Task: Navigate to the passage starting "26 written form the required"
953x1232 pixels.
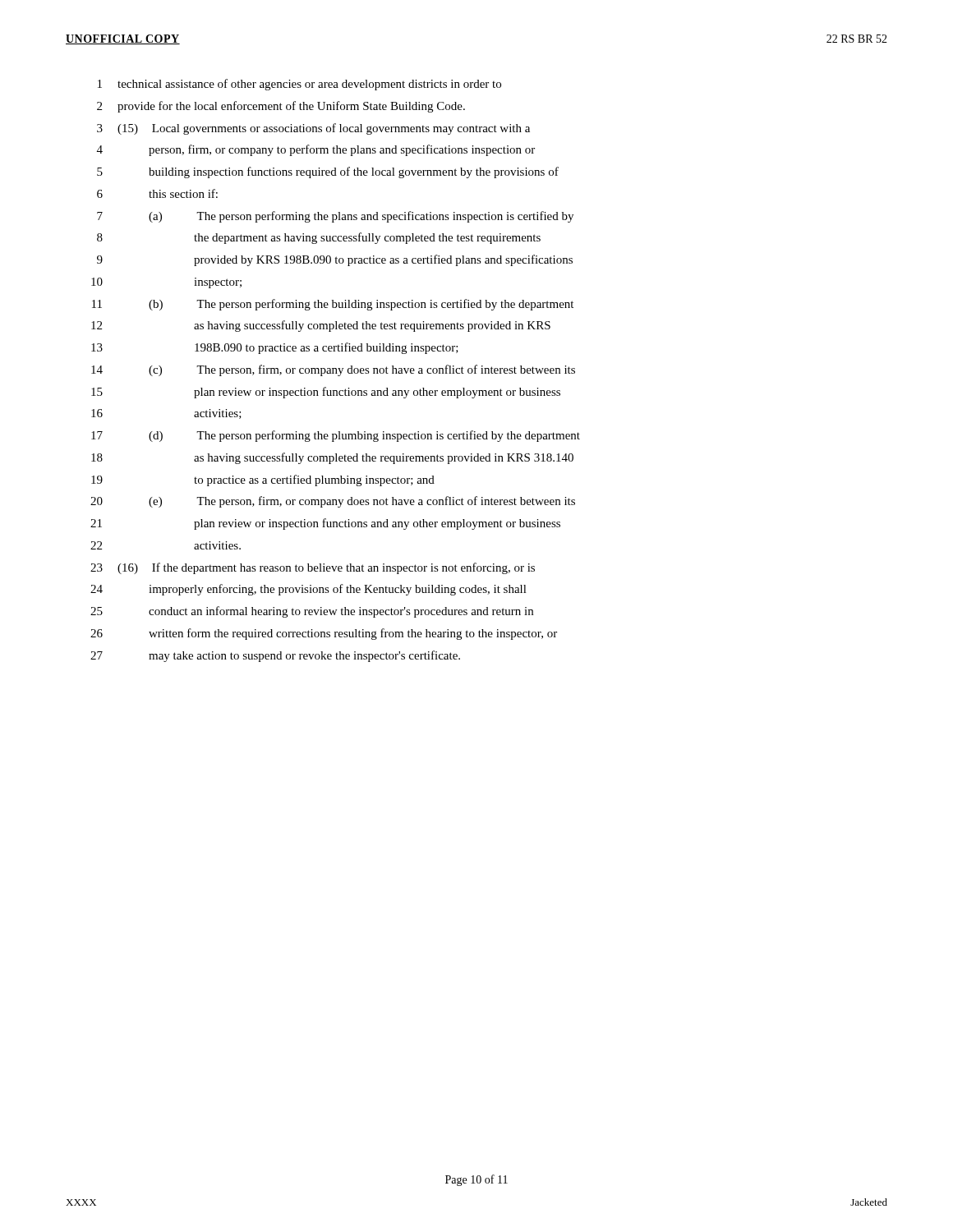Action: pyautogui.click(x=476, y=633)
